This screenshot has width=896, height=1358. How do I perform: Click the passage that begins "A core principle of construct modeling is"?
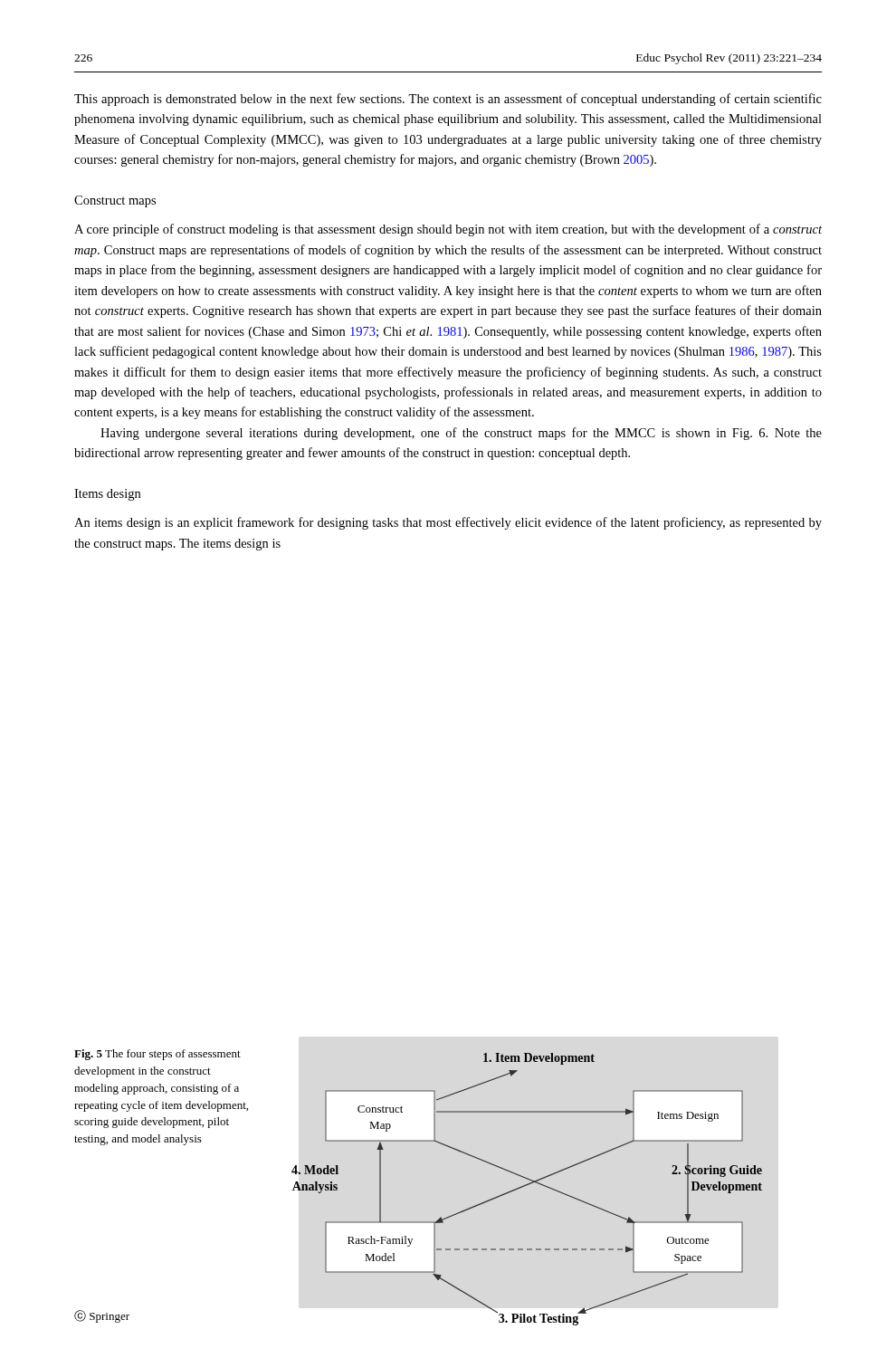tap(448, 341)
